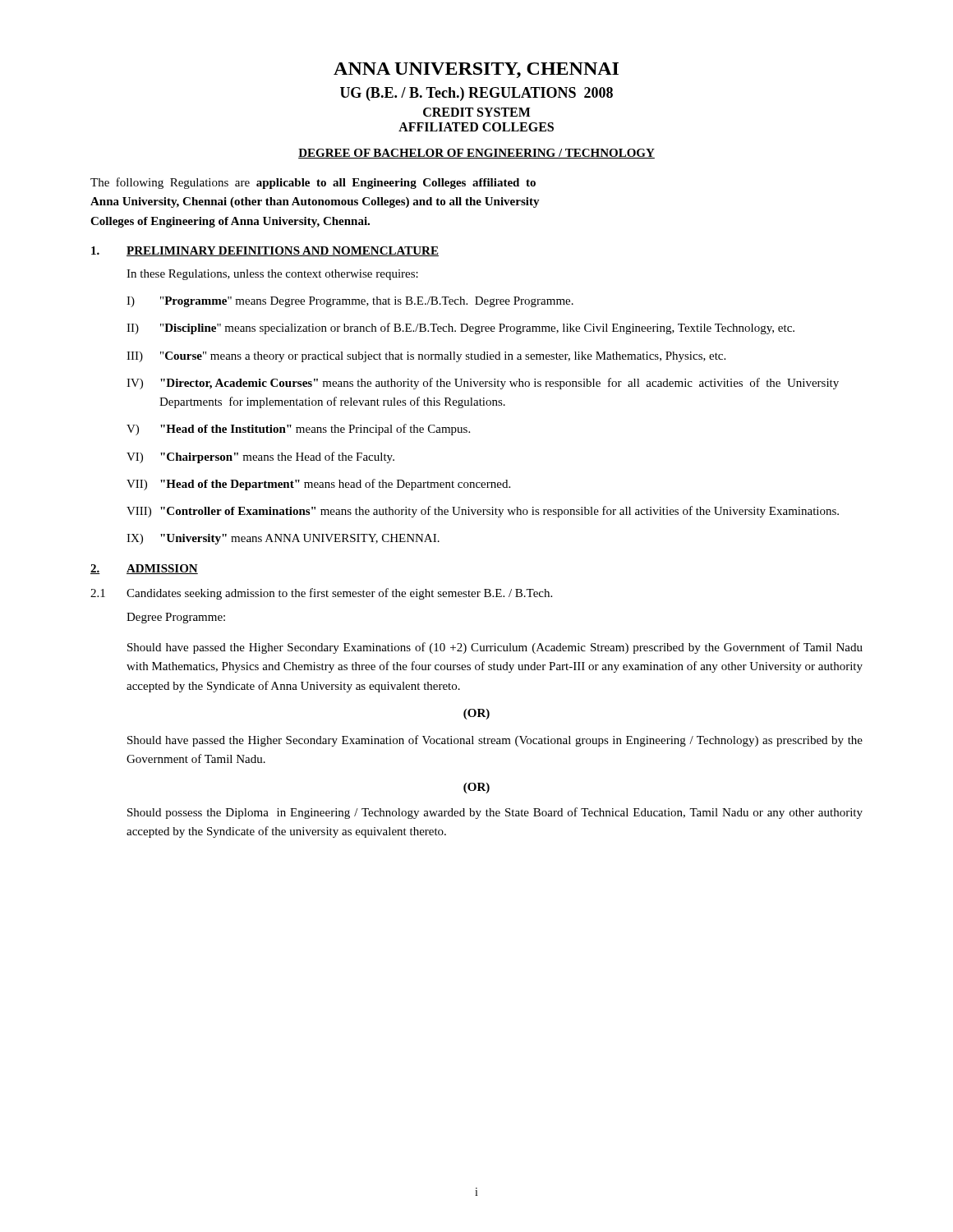The width and height of the screenshot is (953, 1232).
Task: Locate the text block starting "IX) "University" means ANNA"
Action: (x=283, y=539)
